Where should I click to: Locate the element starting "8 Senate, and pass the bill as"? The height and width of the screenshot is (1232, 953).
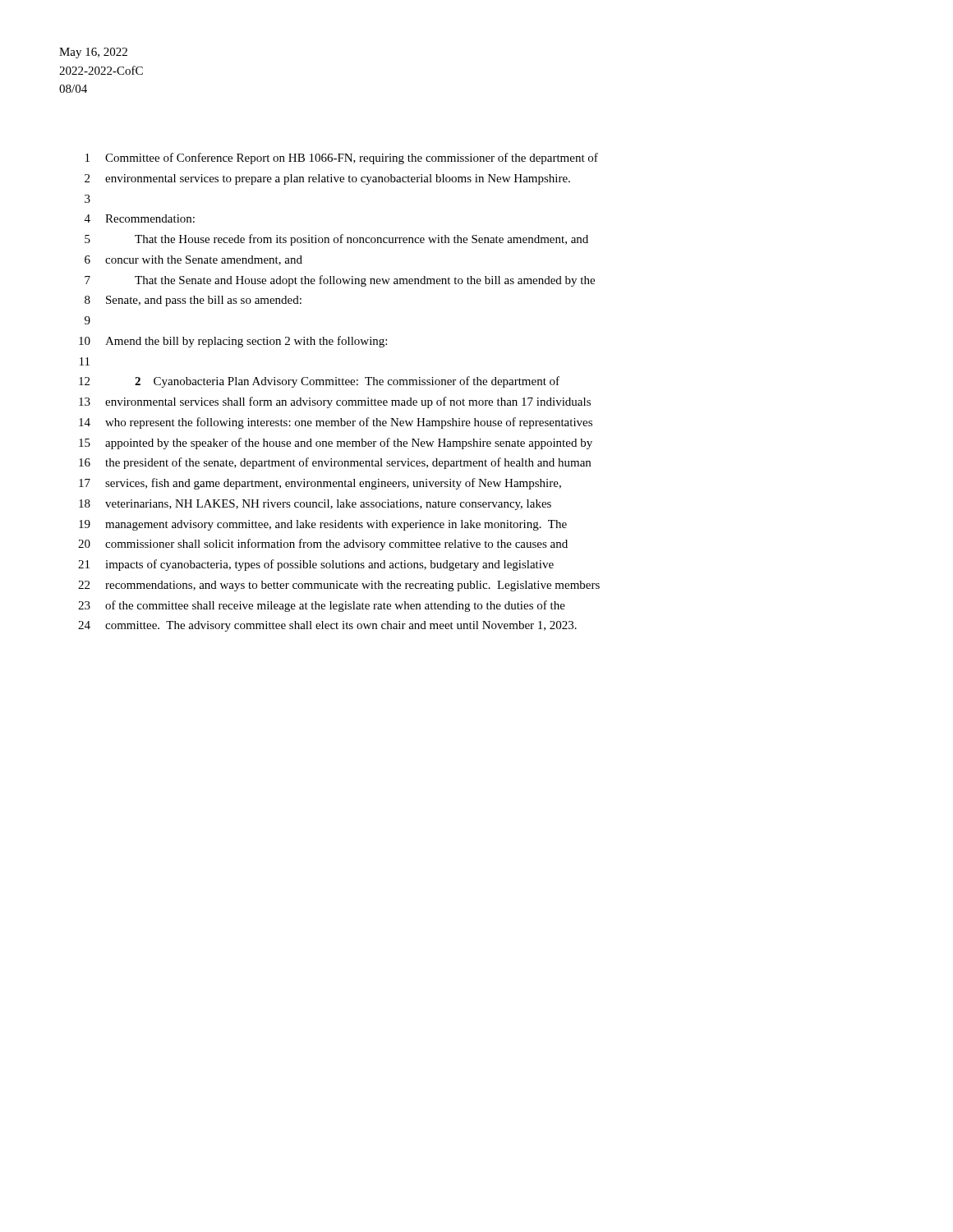[x=193, y=301]
